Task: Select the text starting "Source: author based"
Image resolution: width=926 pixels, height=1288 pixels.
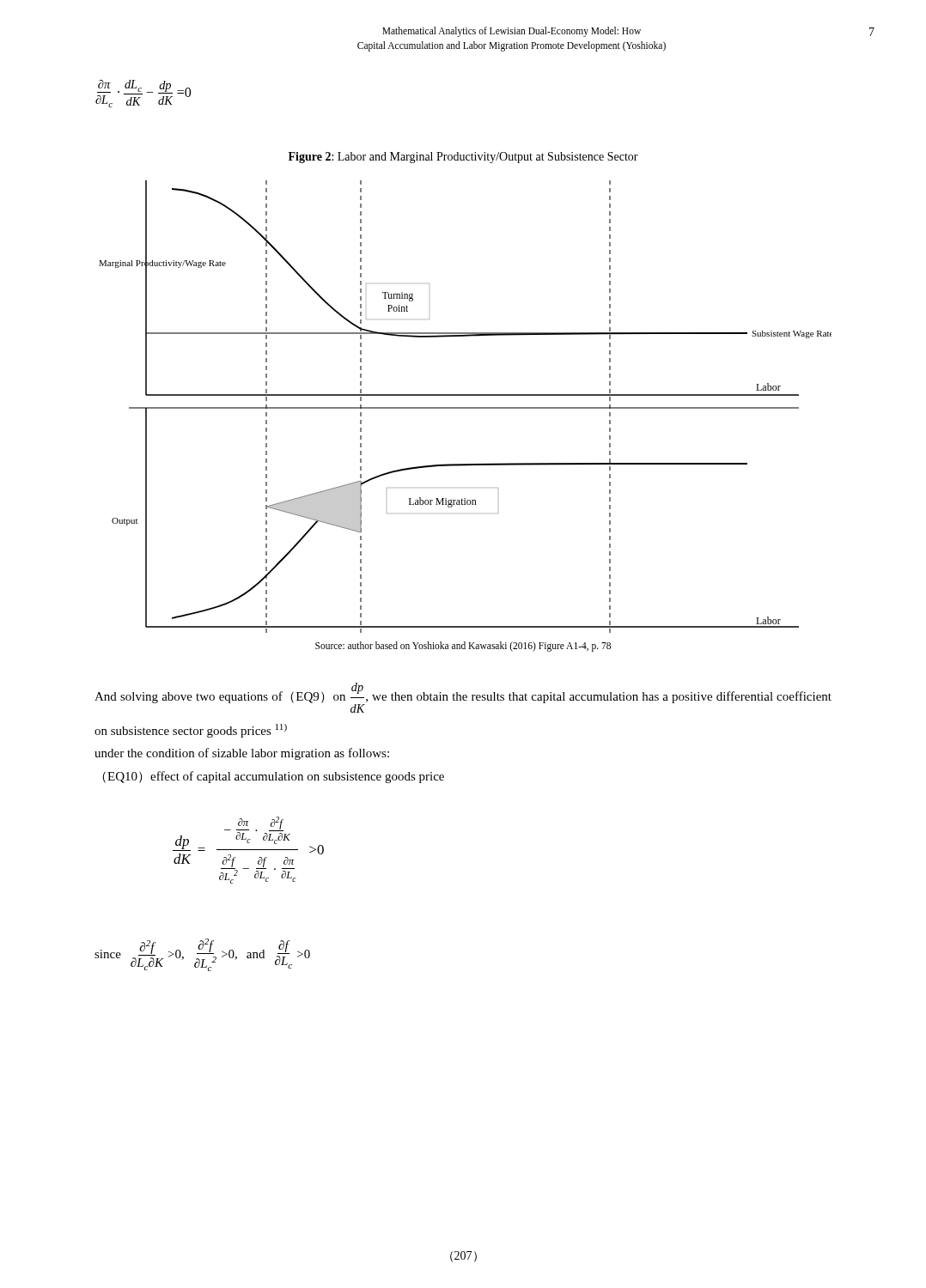Action: pos(463,646)
